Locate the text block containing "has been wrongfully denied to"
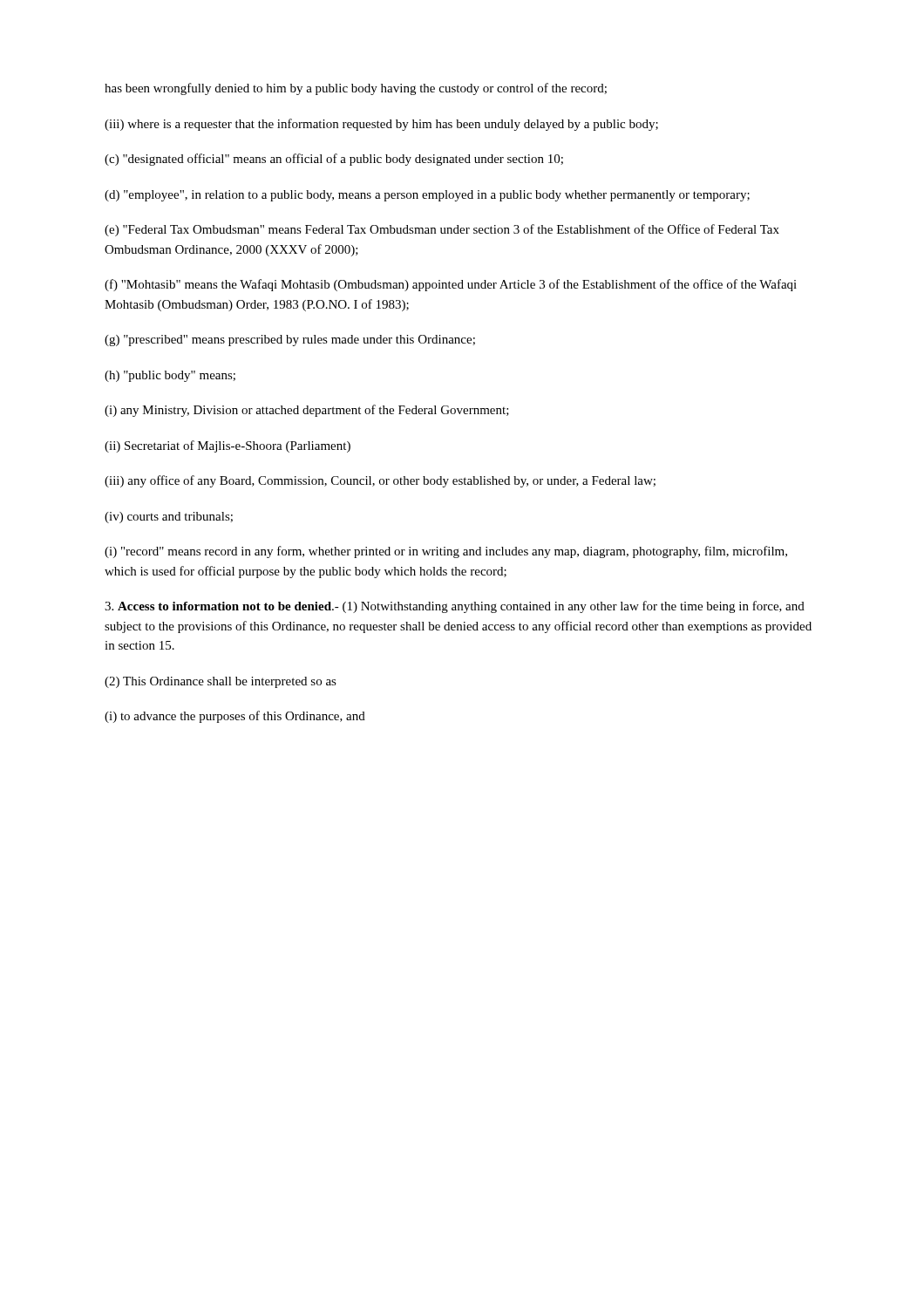The width and height of the screenshot is (924, 1308). (356, 88)
